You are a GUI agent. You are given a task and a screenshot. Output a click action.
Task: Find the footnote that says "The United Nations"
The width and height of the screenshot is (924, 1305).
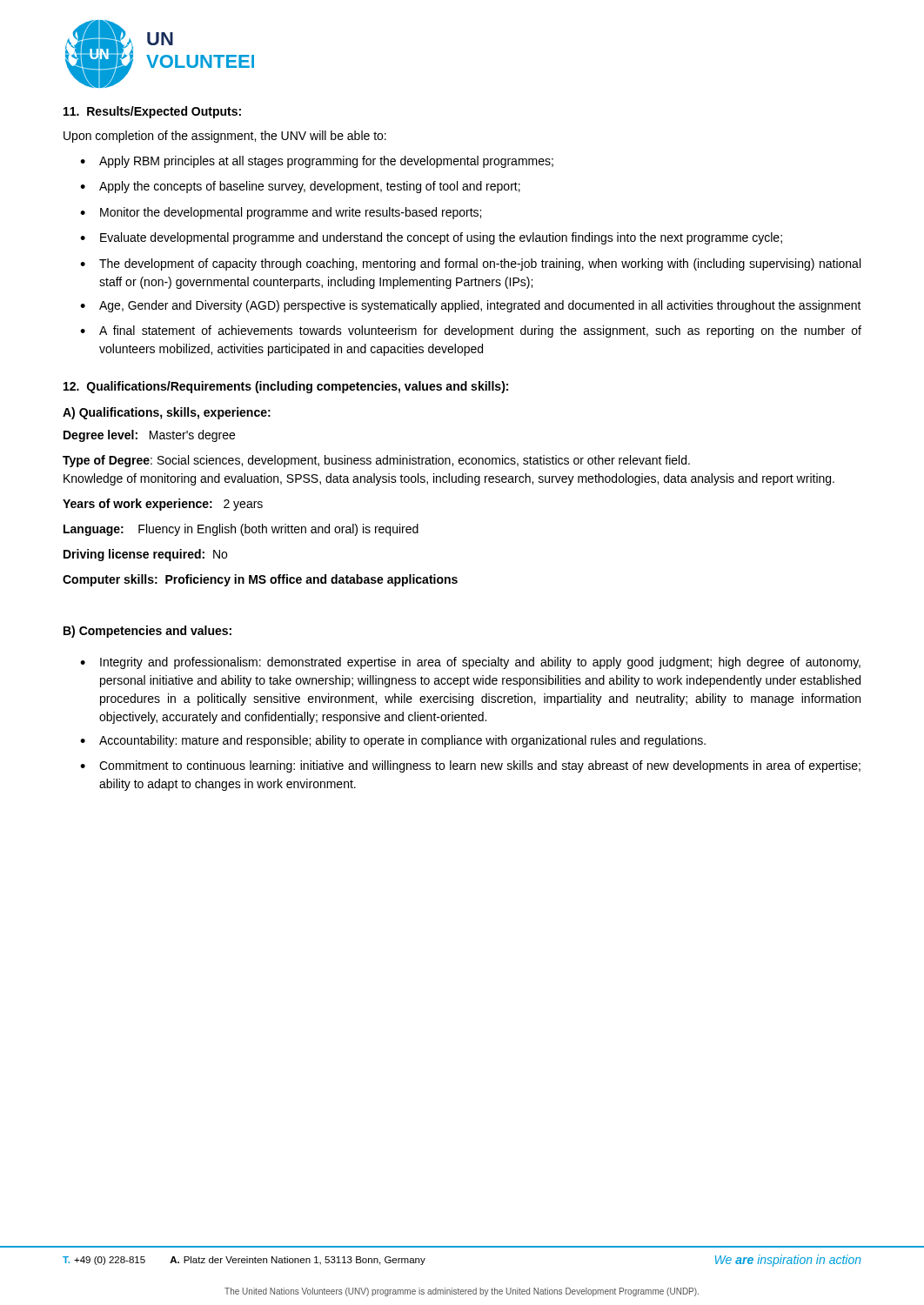pyautogui.click(x=462, y=1291)
